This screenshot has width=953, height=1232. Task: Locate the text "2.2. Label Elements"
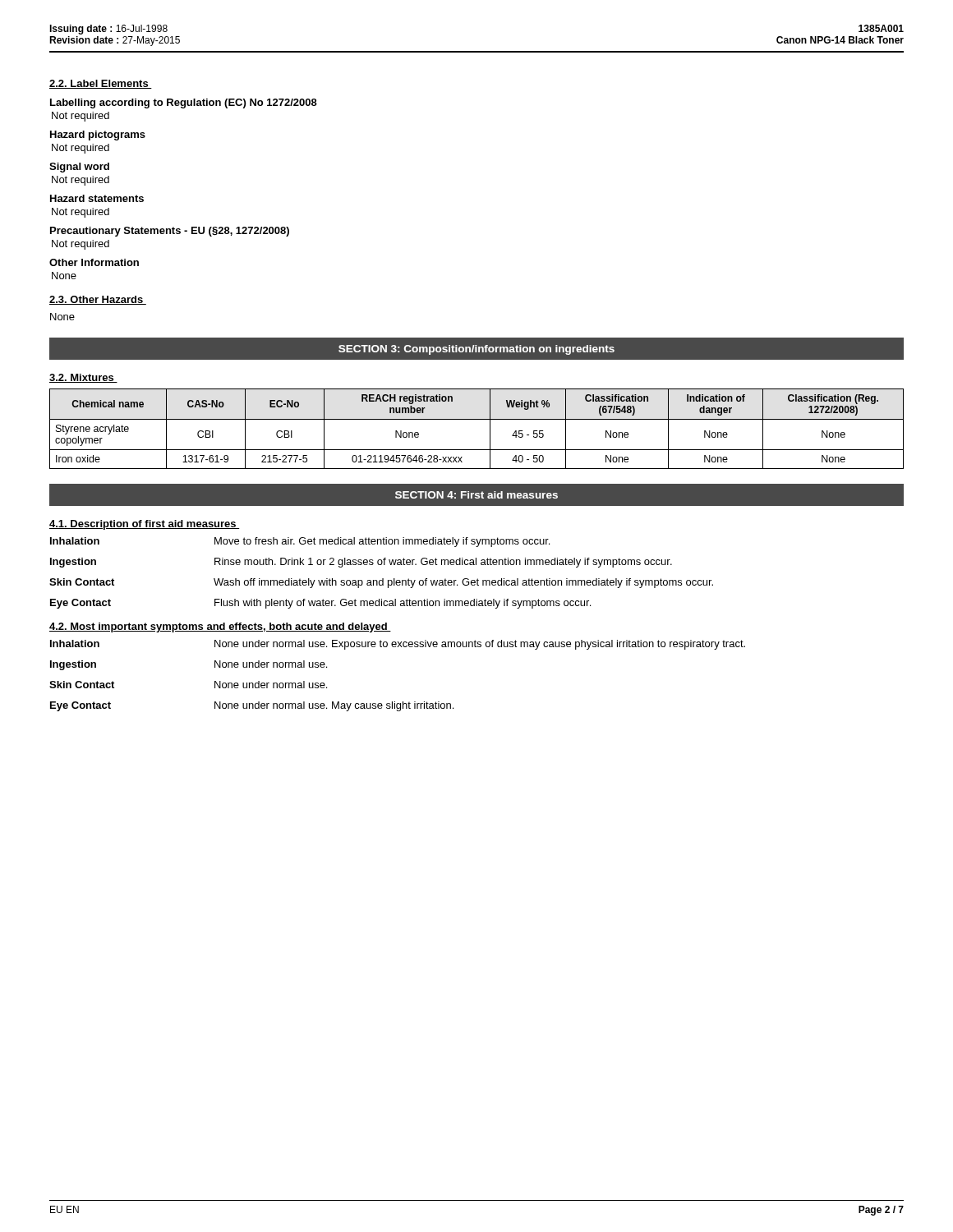(100, 83)
